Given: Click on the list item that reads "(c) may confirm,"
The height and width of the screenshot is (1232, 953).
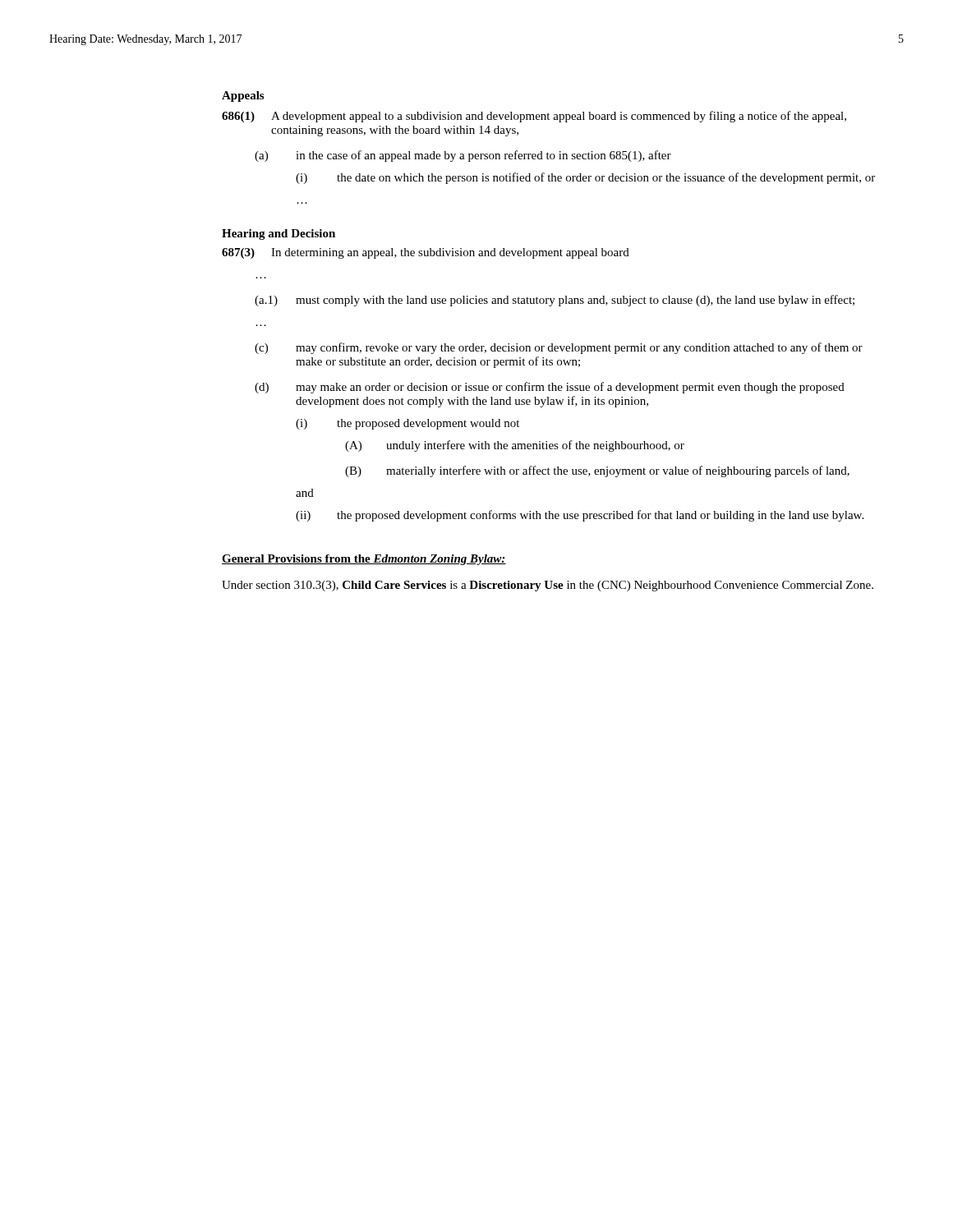Looking at the screenshot, I should (571, 355).
